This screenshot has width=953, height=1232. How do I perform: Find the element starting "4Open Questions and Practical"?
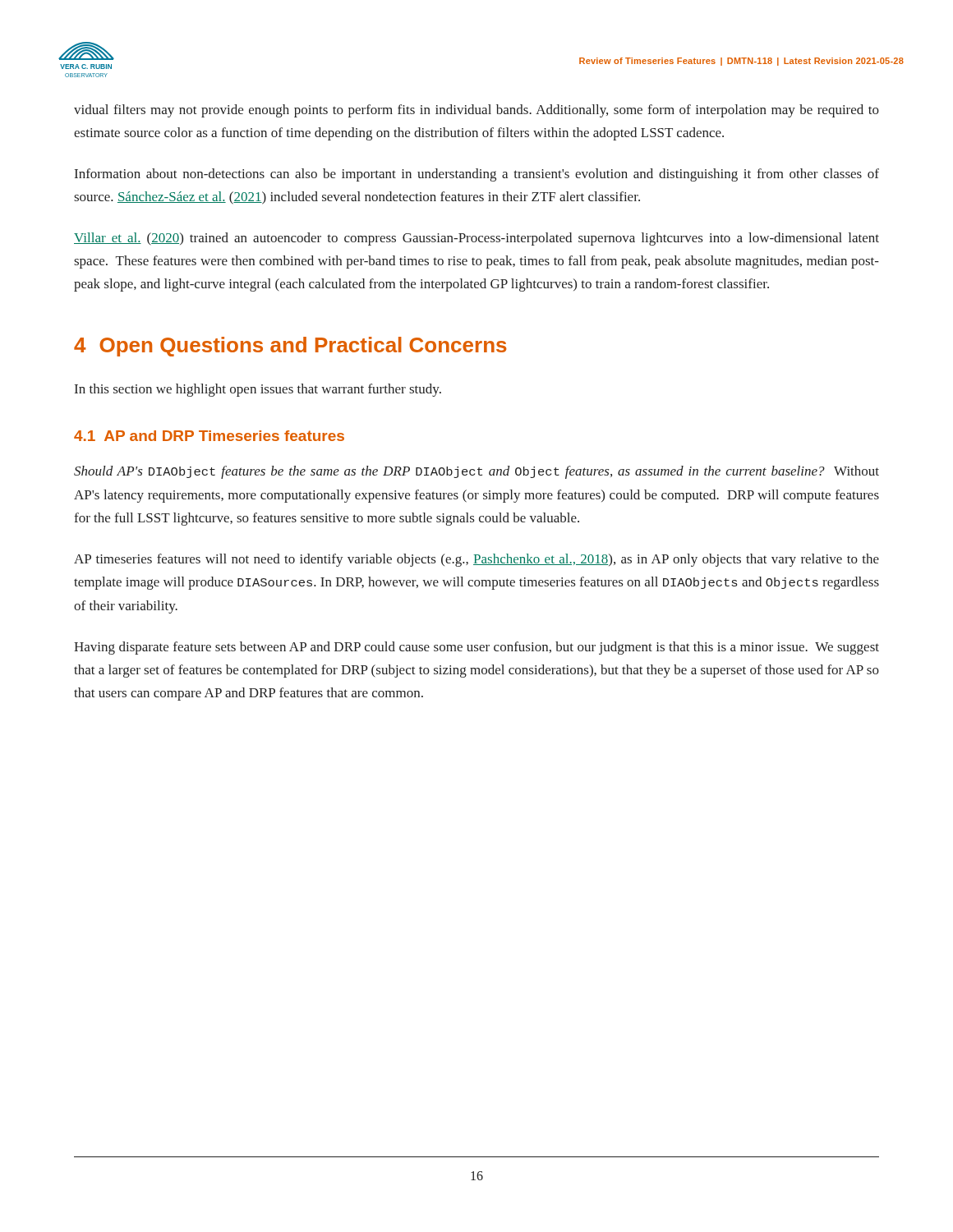(291, 345)
